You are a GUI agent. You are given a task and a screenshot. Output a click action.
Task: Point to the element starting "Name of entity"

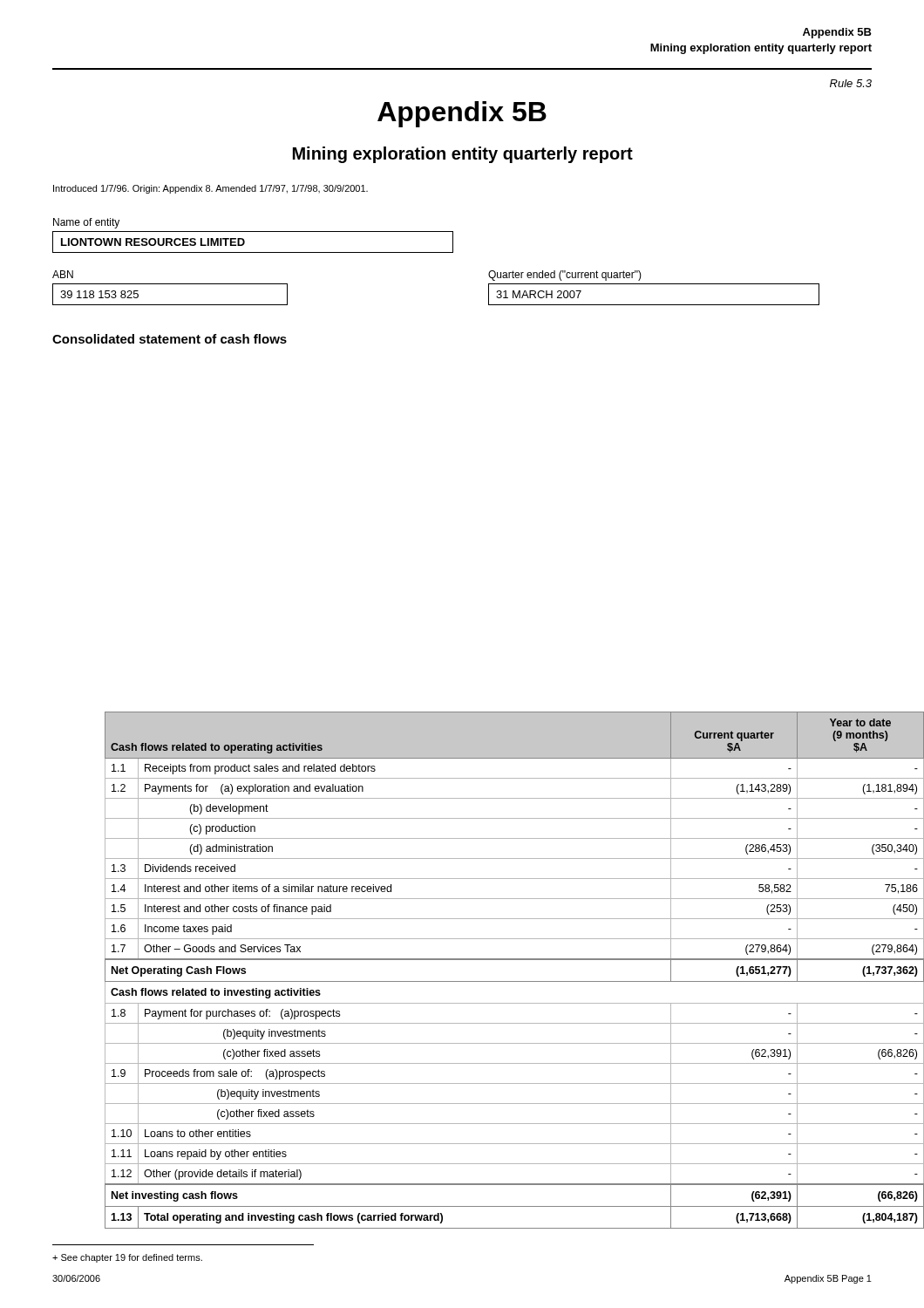[86, 222]
